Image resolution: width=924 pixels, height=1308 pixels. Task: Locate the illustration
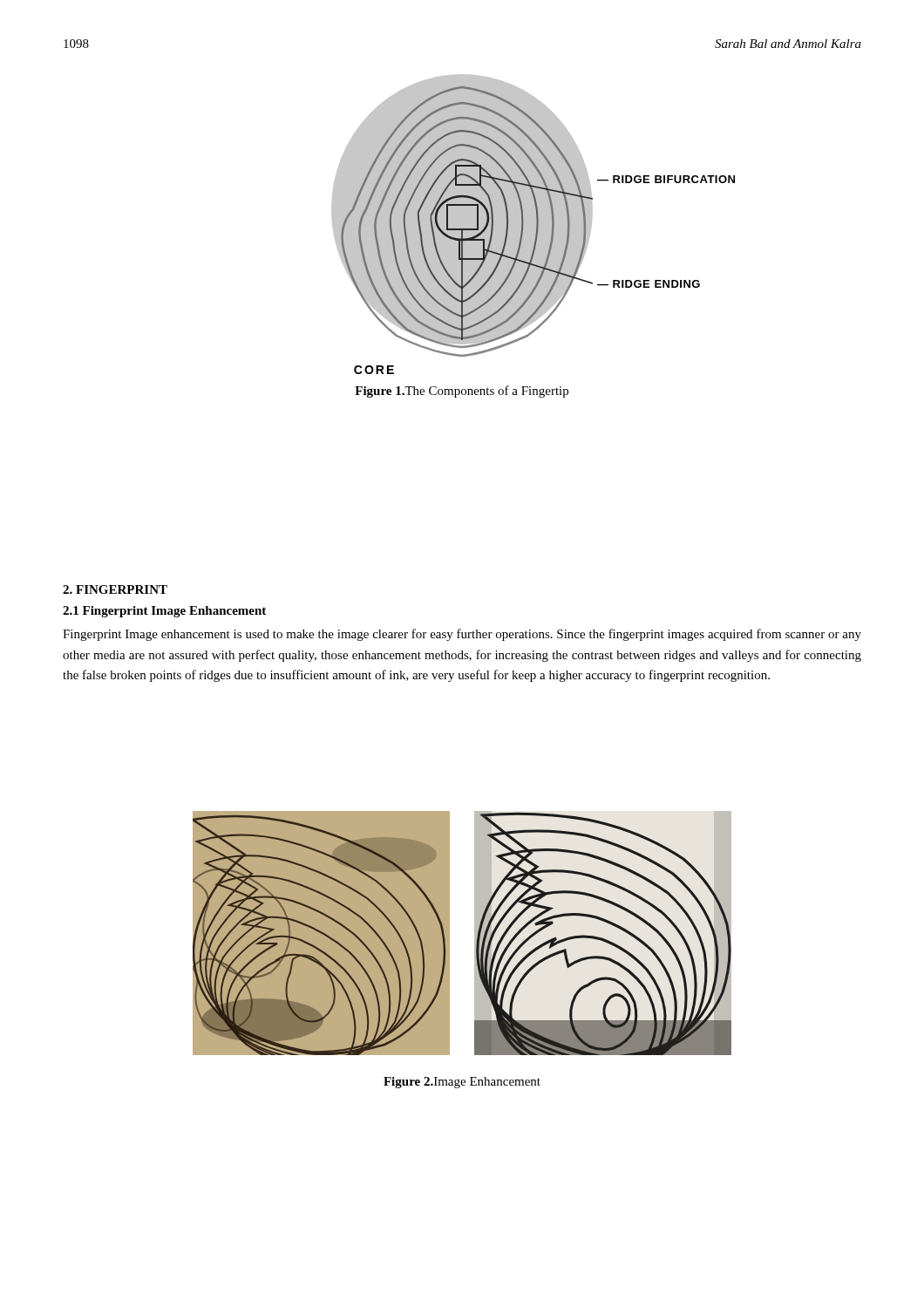tap(462, 223)
